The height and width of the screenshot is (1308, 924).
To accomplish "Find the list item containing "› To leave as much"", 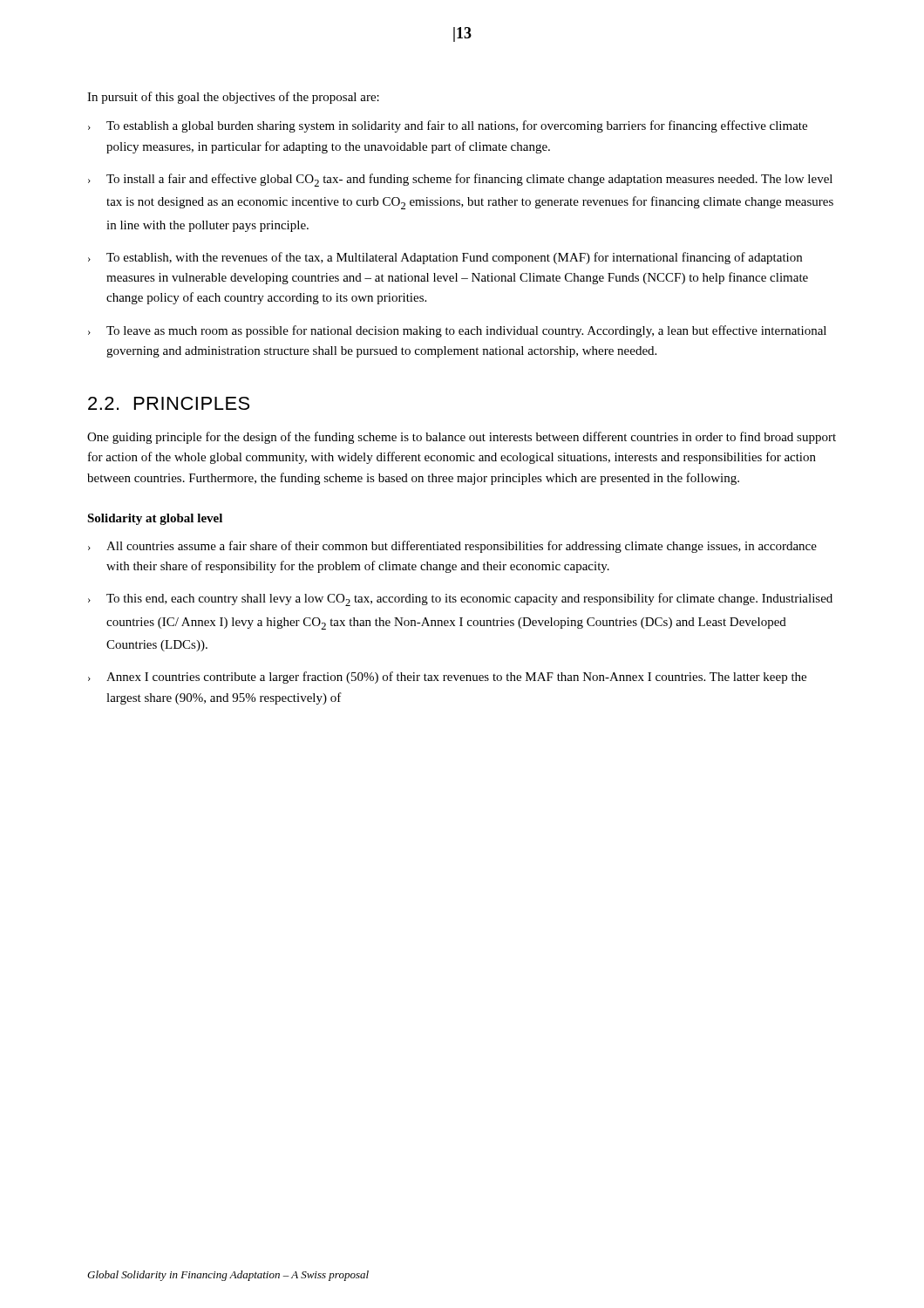I will 462,341.
